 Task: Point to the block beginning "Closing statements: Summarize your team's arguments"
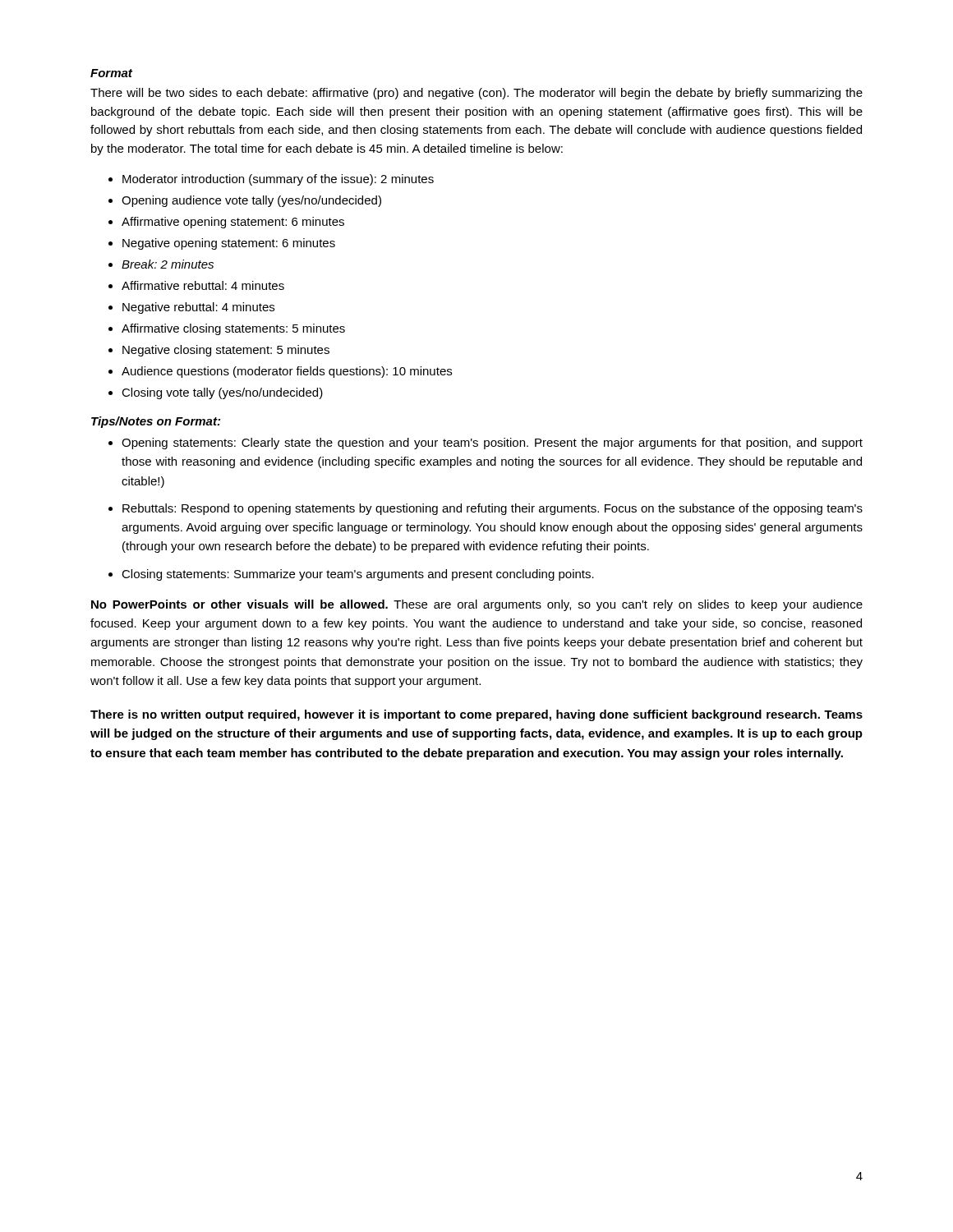click(358, 573)
